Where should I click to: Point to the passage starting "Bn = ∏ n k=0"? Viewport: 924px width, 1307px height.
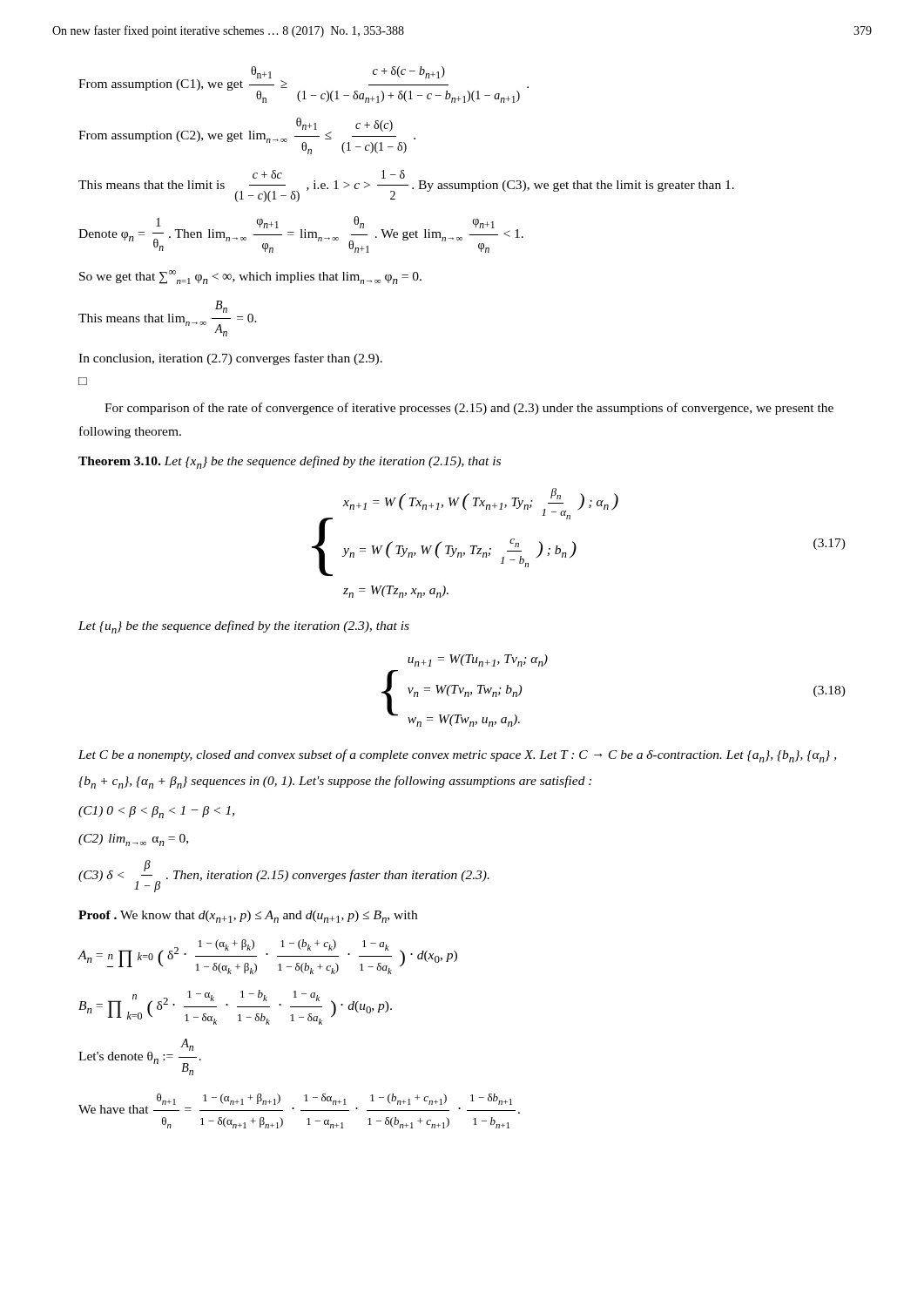(x=236, y=1007)
